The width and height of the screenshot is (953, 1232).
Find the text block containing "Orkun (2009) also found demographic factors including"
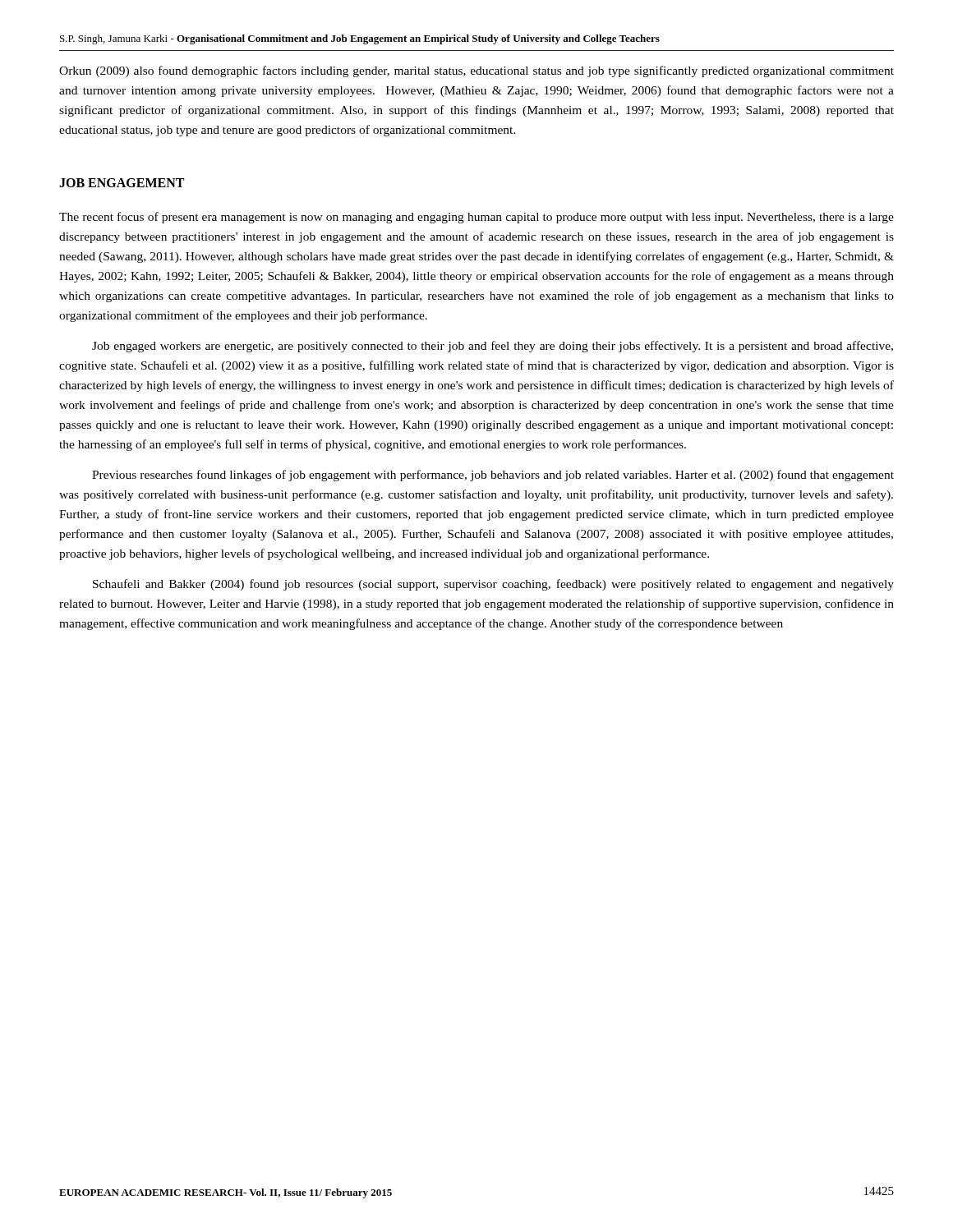point(476,100)
